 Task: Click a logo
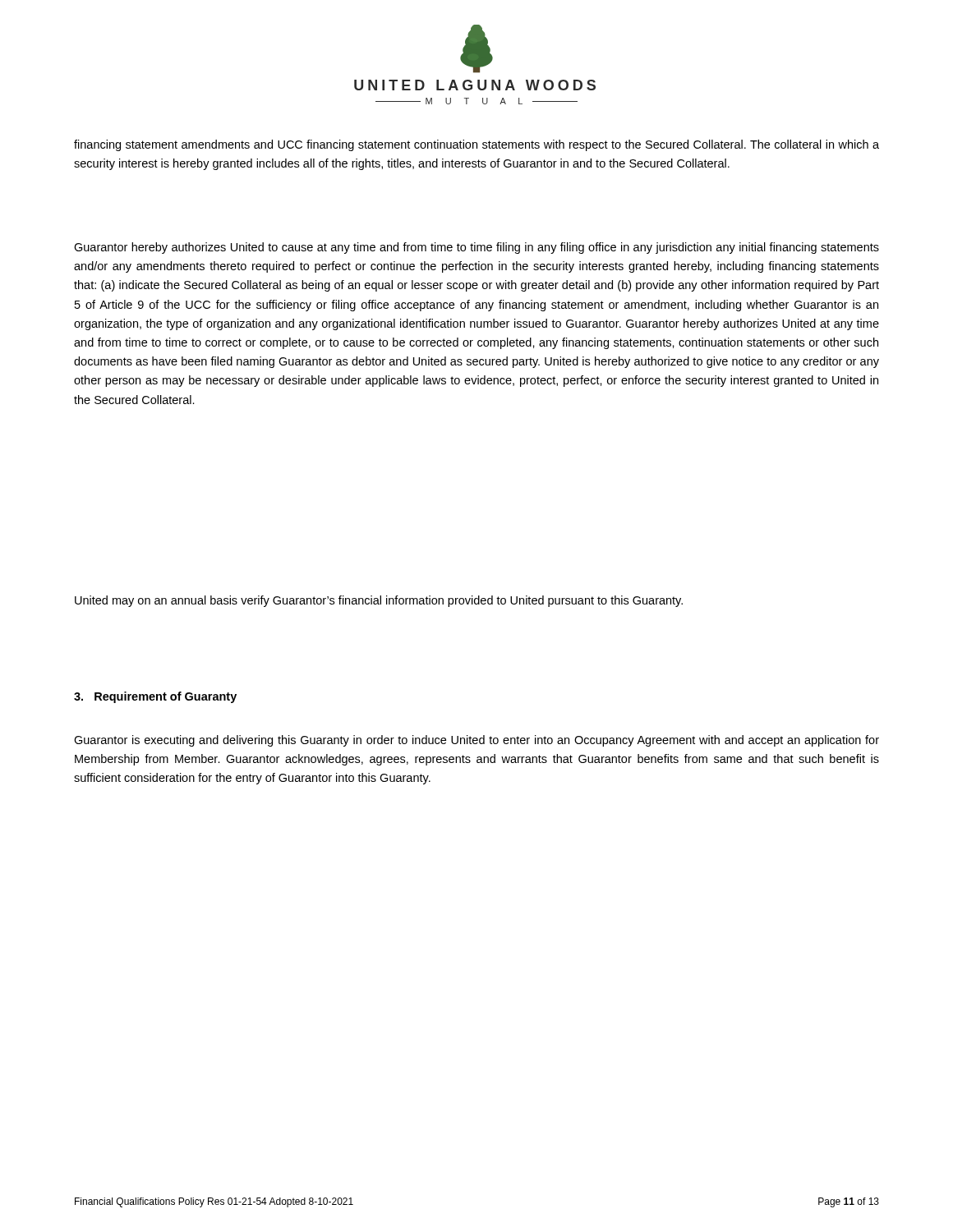tap(476, 65)
